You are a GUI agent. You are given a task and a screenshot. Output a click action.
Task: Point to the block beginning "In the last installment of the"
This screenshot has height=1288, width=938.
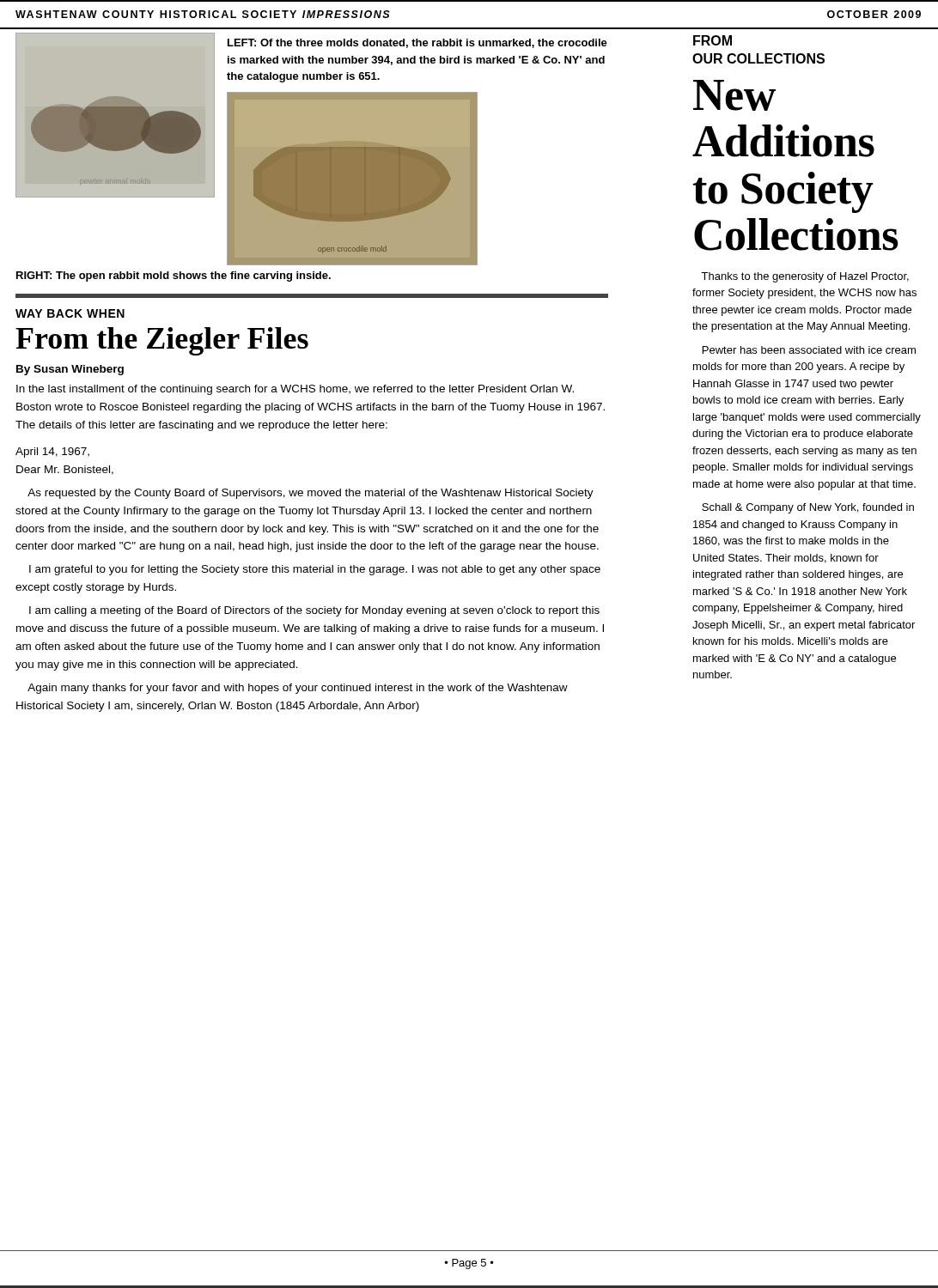click(x=311, y=407)
